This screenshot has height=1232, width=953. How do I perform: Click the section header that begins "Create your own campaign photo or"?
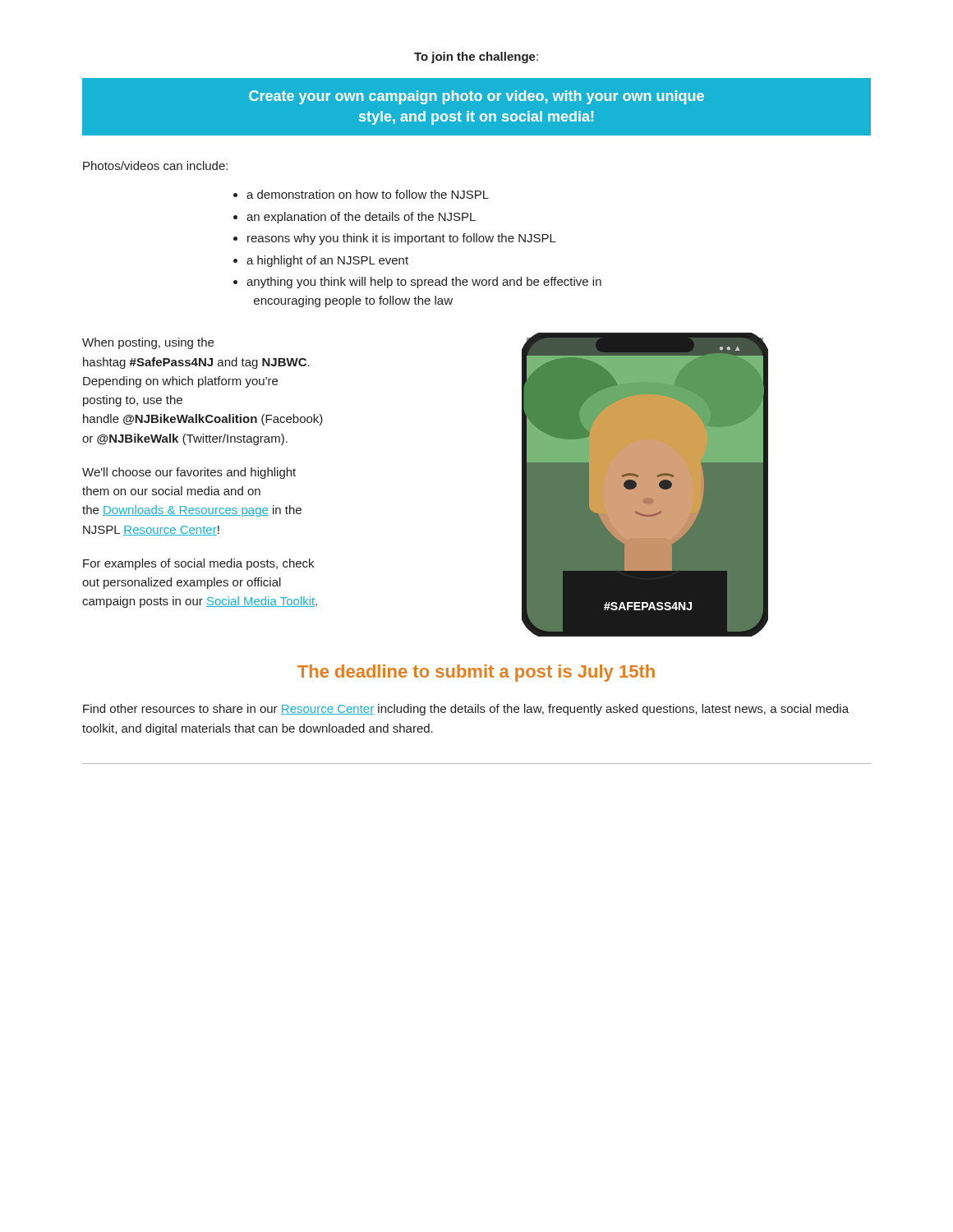point(476,106)
